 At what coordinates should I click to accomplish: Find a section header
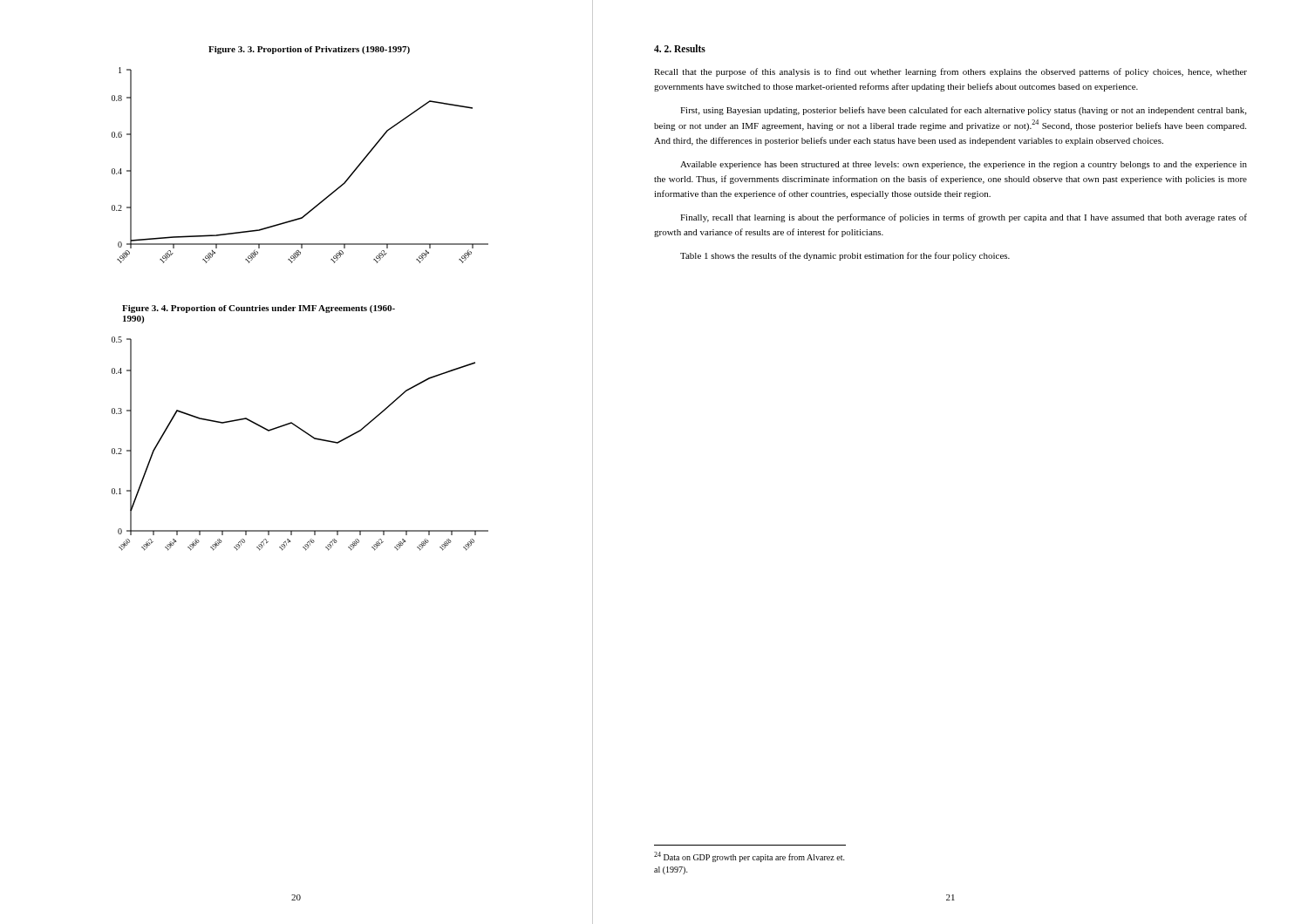point(680,49)
